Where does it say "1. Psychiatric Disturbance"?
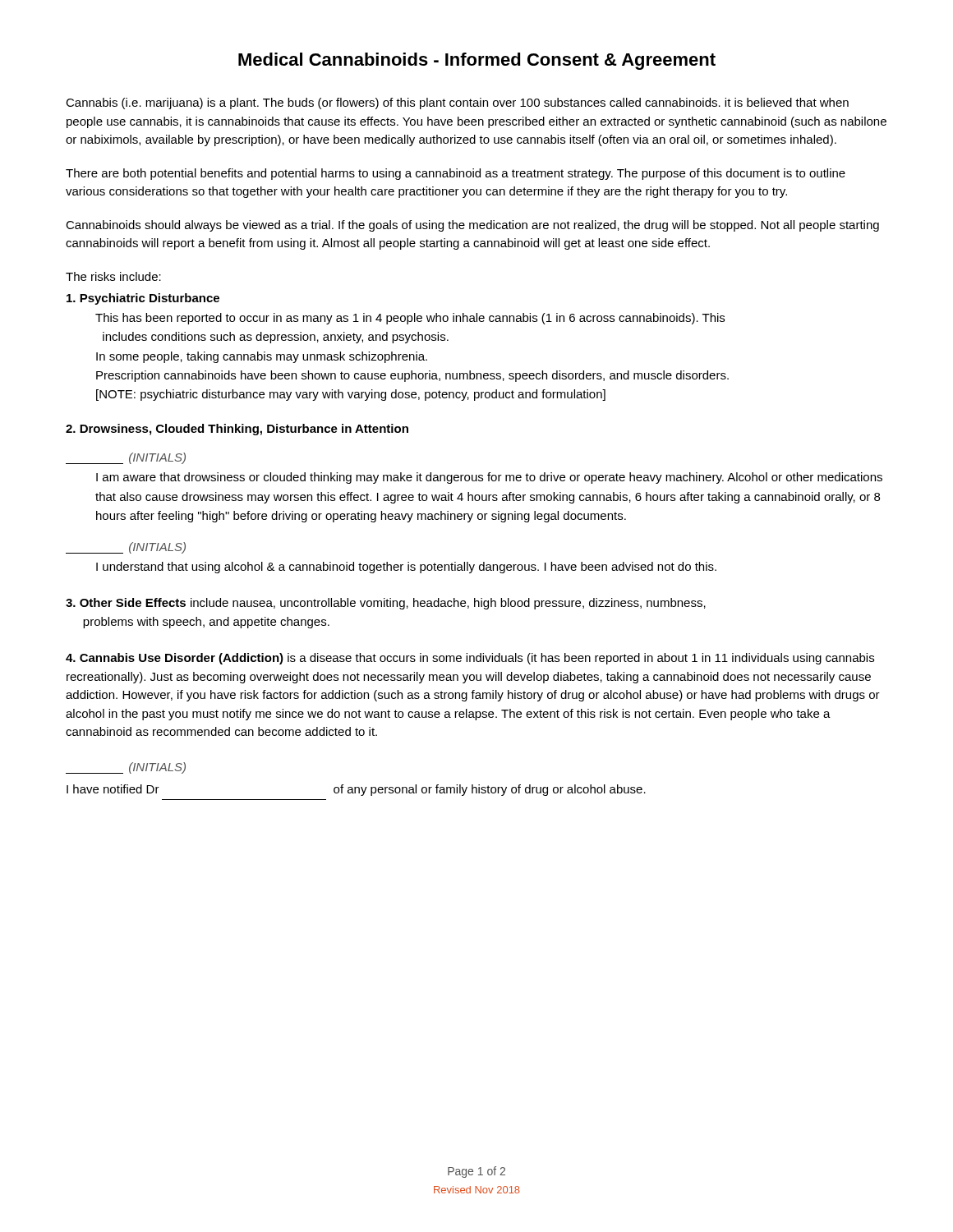Screen dimensions: 1232x953 pyautogui.click(x=143, y=298)
